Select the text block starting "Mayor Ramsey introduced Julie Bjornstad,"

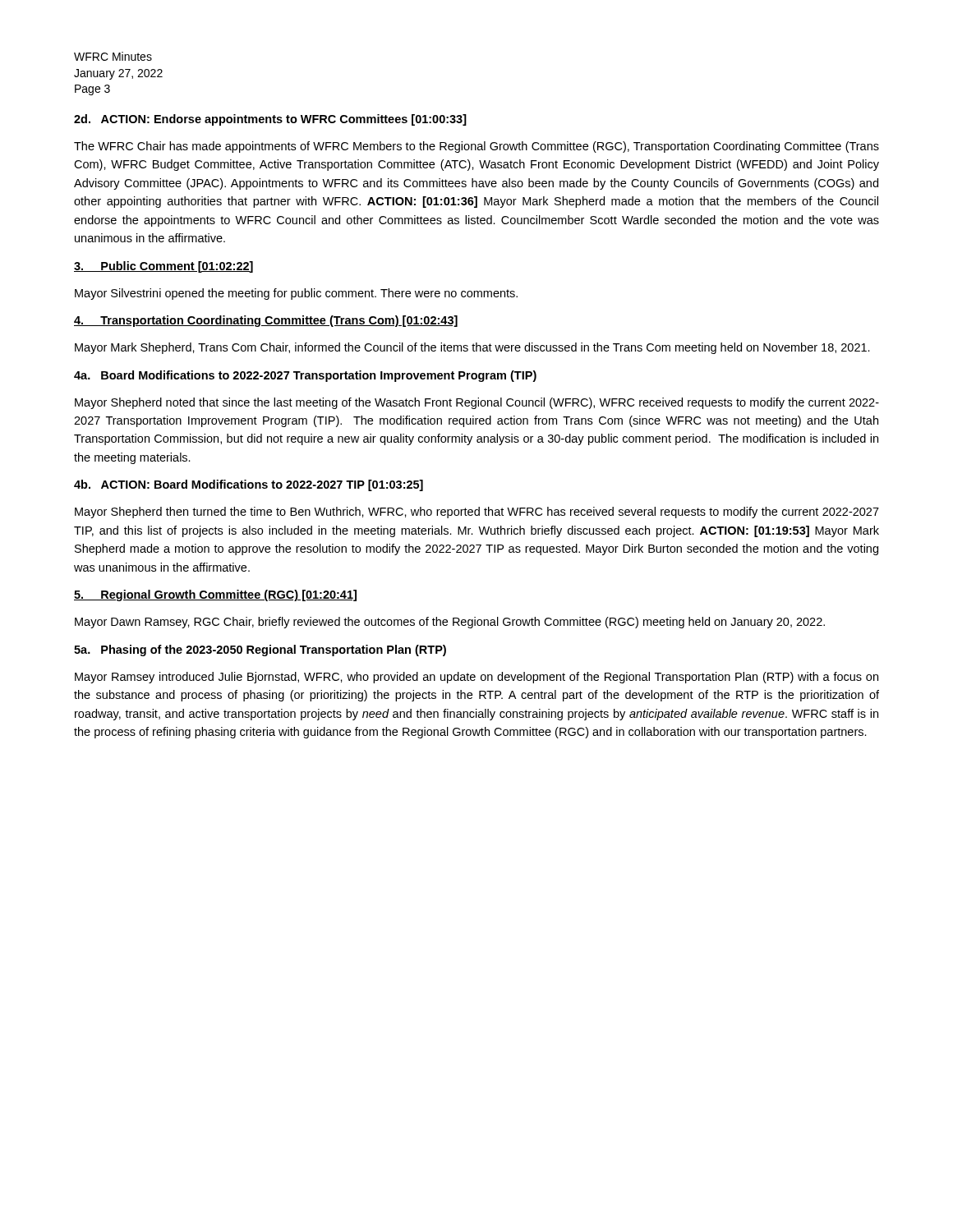point(476,704)
